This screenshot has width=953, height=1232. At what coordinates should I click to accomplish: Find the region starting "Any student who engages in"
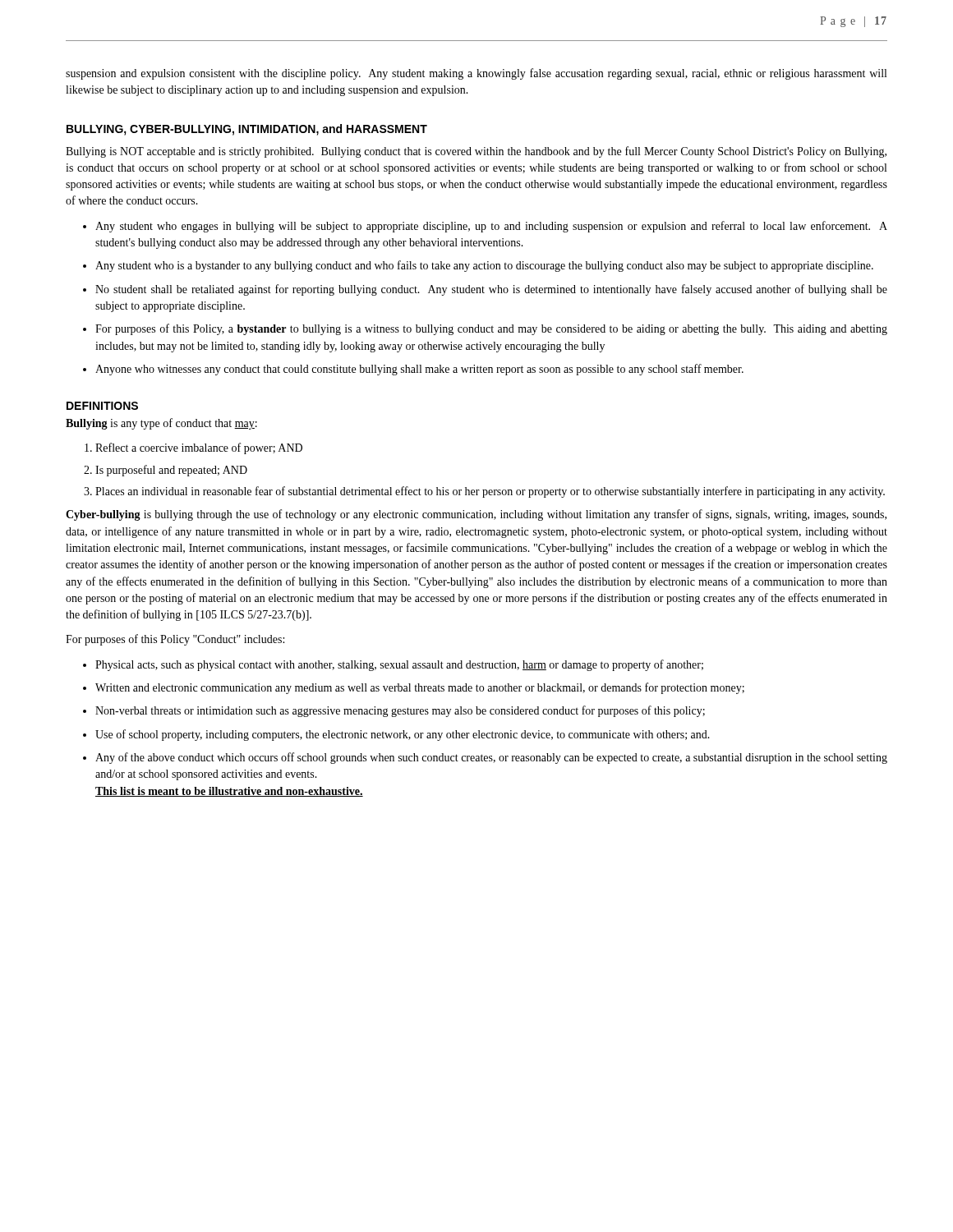coord(491,234)
